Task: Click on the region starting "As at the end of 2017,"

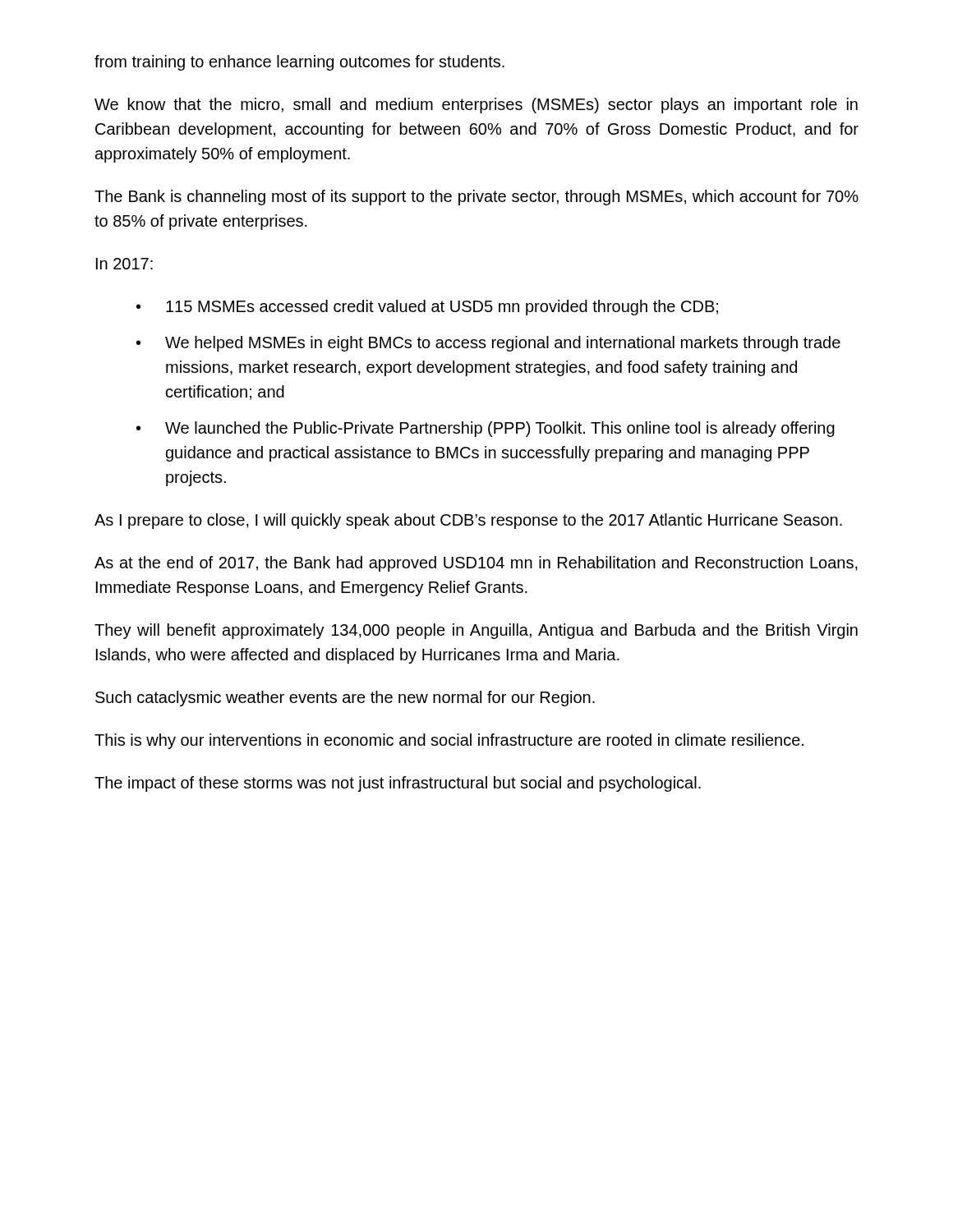Action: (x=476, y=575)
